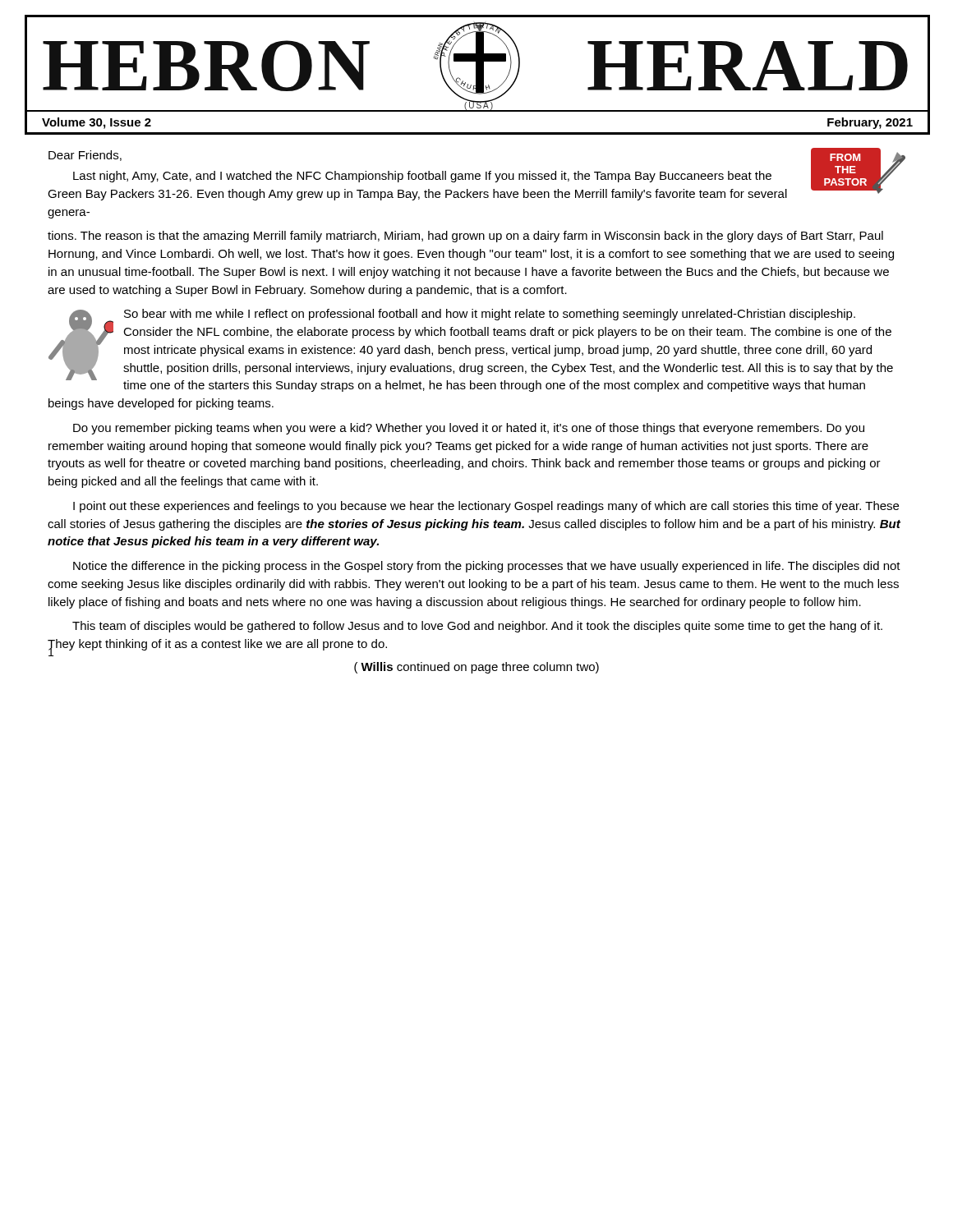Select the passage starting "Last night, Amy, Cate, and"
Image resolution: width=953 pixels, height=1232 pixels.
[x=476, y=233]
